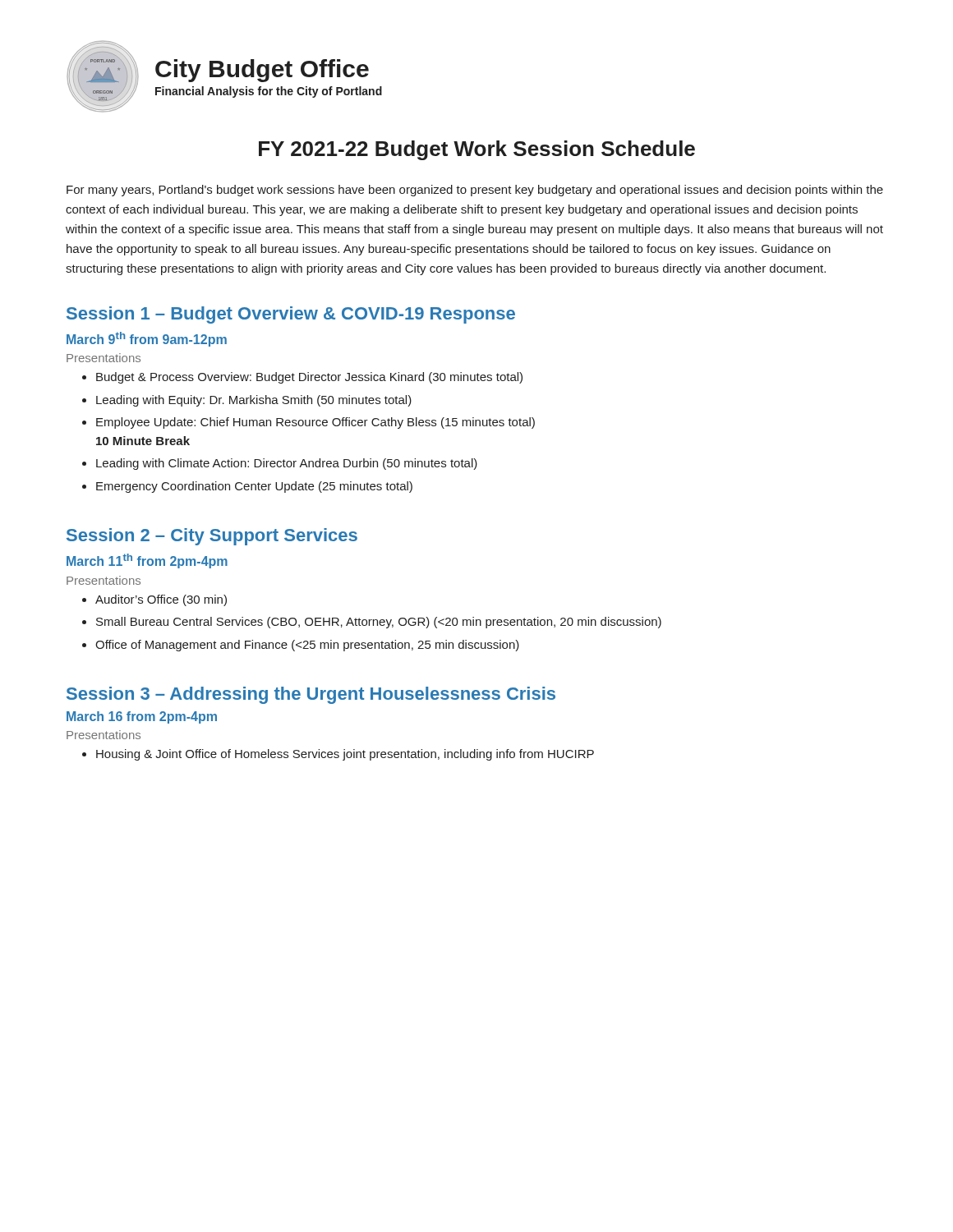This screenshot has height=1232, width=953.
Task: Find the text block starting "Leading with Equity: Dr. Markisha"
Action: (x=253, y=399)
